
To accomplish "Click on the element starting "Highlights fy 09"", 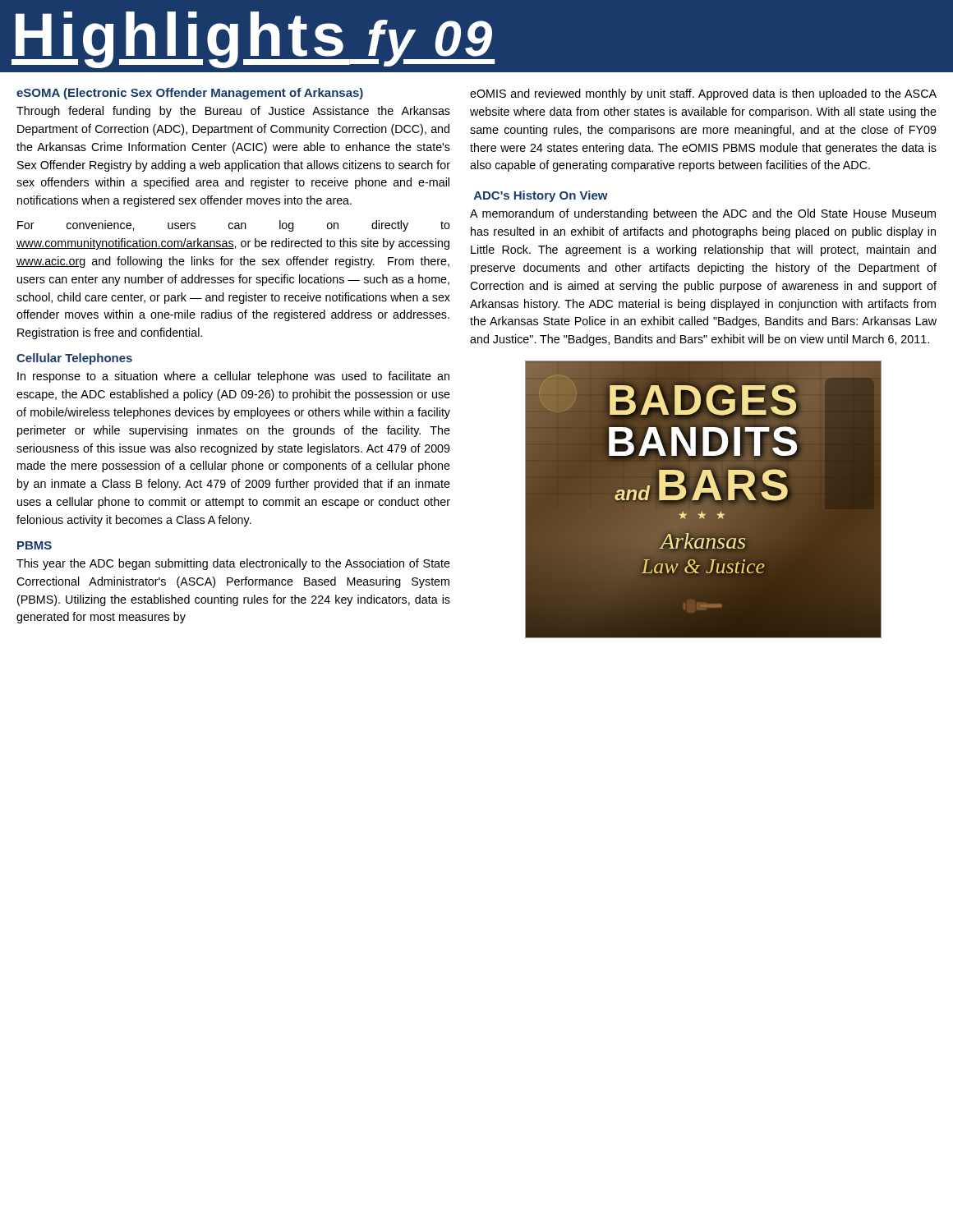I will pos(253,35).
